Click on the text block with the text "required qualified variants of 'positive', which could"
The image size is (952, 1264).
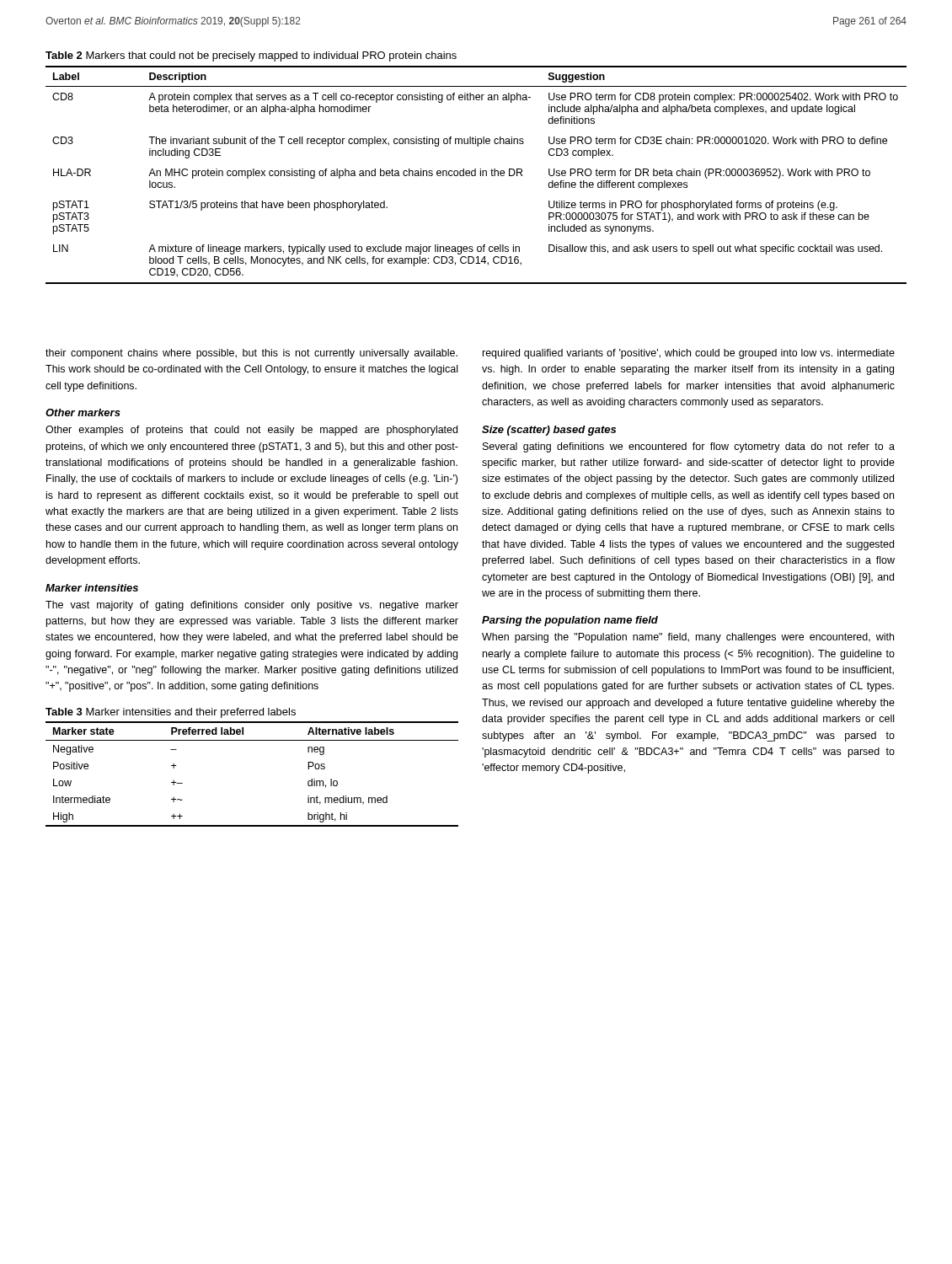coord(688,378)
